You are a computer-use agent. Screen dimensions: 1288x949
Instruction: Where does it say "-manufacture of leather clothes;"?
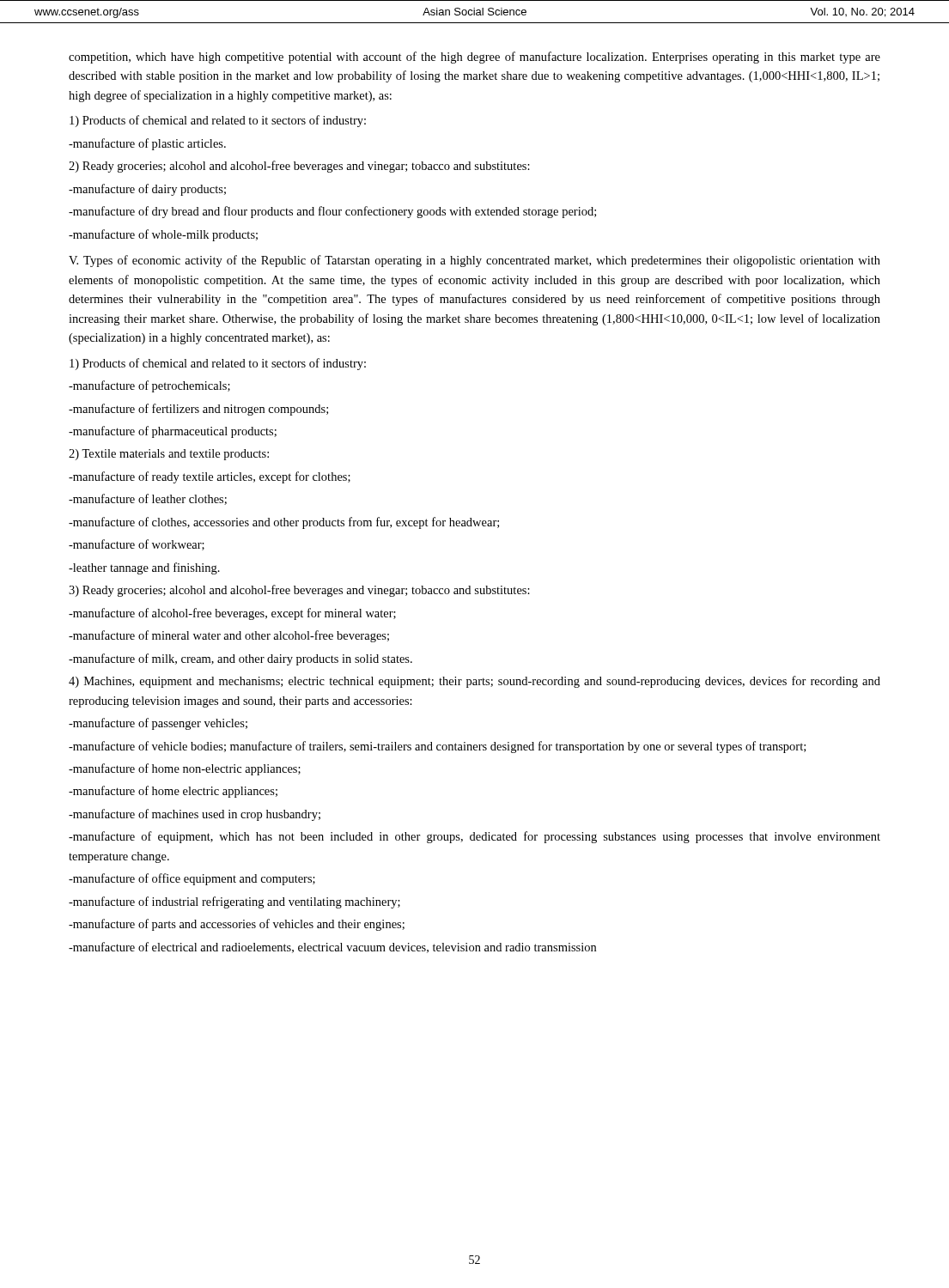(x=148, y=499)
